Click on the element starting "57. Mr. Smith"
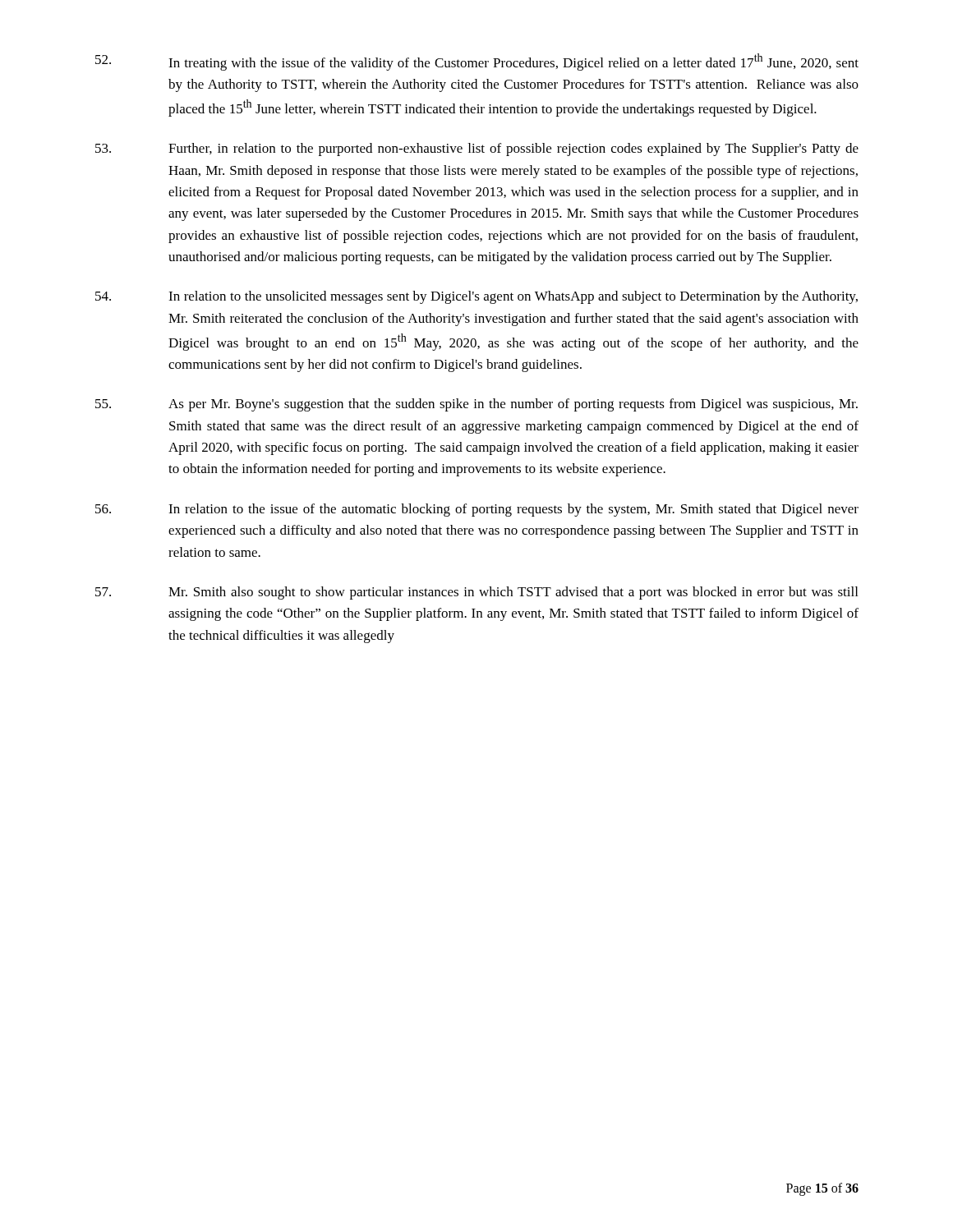The height and width of the screenshot is (1232, 953). pos(476,614)
